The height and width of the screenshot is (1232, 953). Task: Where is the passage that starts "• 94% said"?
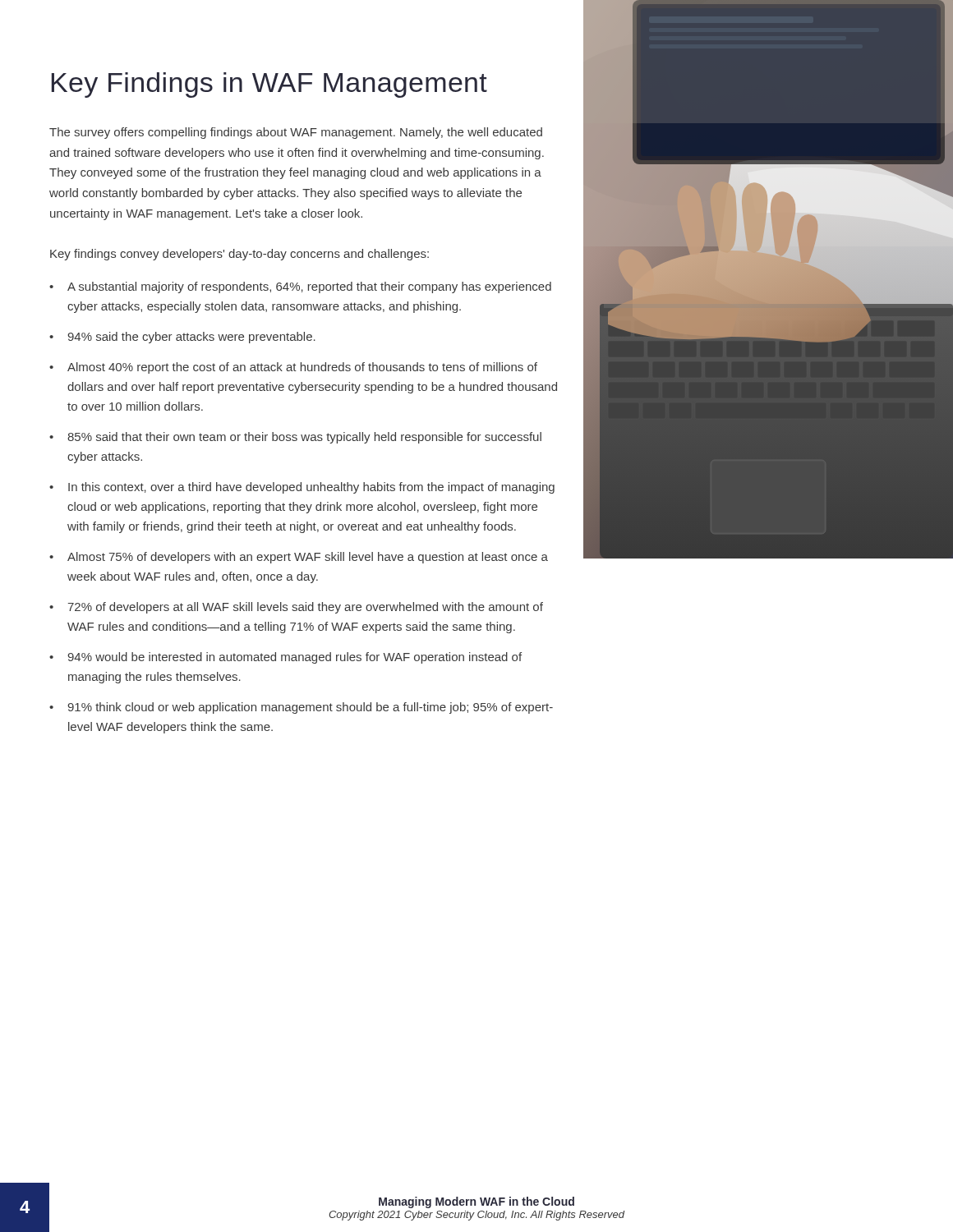[183, 337]
